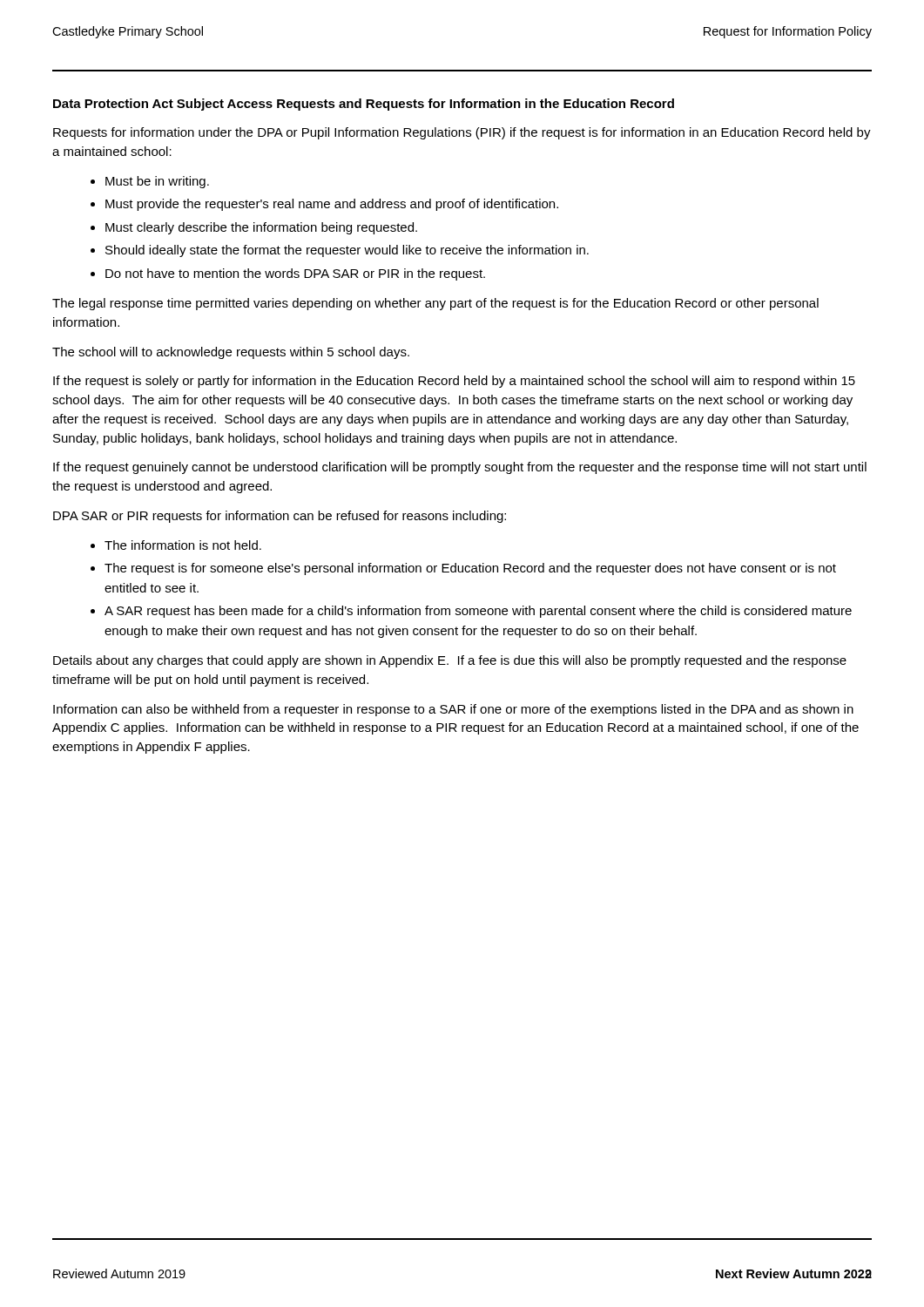
Task: Select the text block starting "Information can also be withheld"
Action: coord(456,727)
